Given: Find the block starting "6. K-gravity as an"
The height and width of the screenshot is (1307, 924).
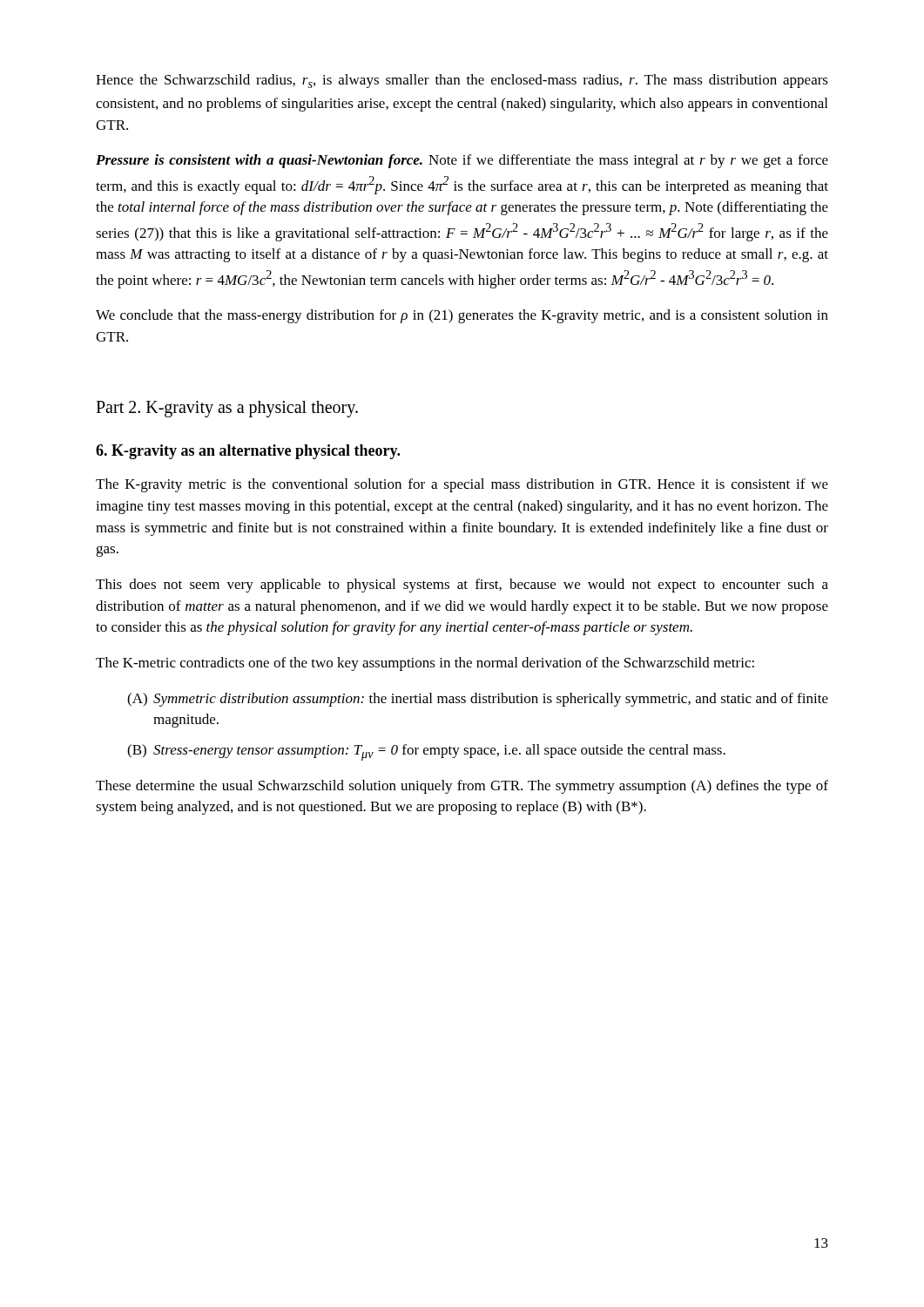Looking at the screenshot, I should (x=248, y=451).
